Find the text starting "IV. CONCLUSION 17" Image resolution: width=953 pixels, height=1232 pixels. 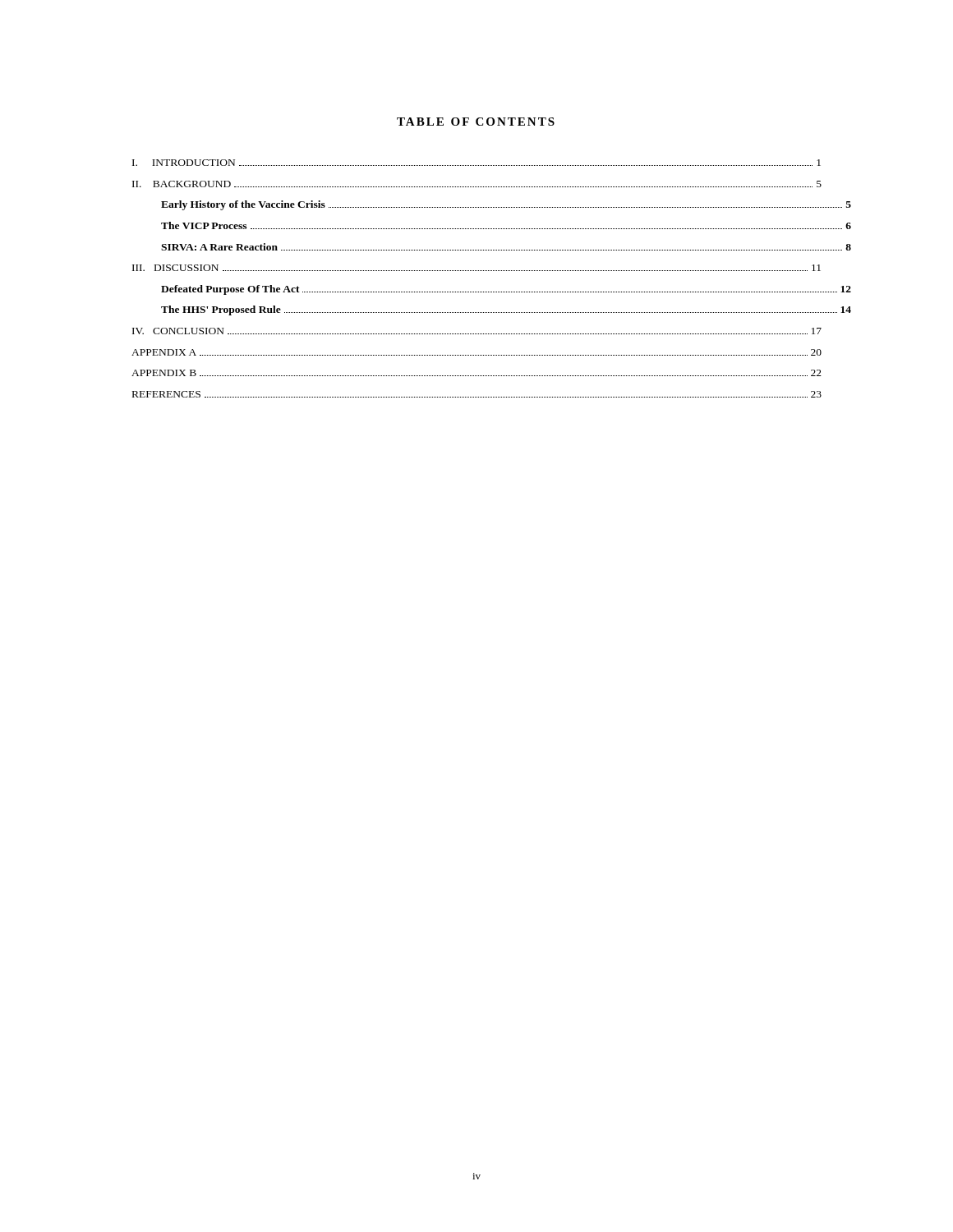pyautogui.click(x=476, y=331)
